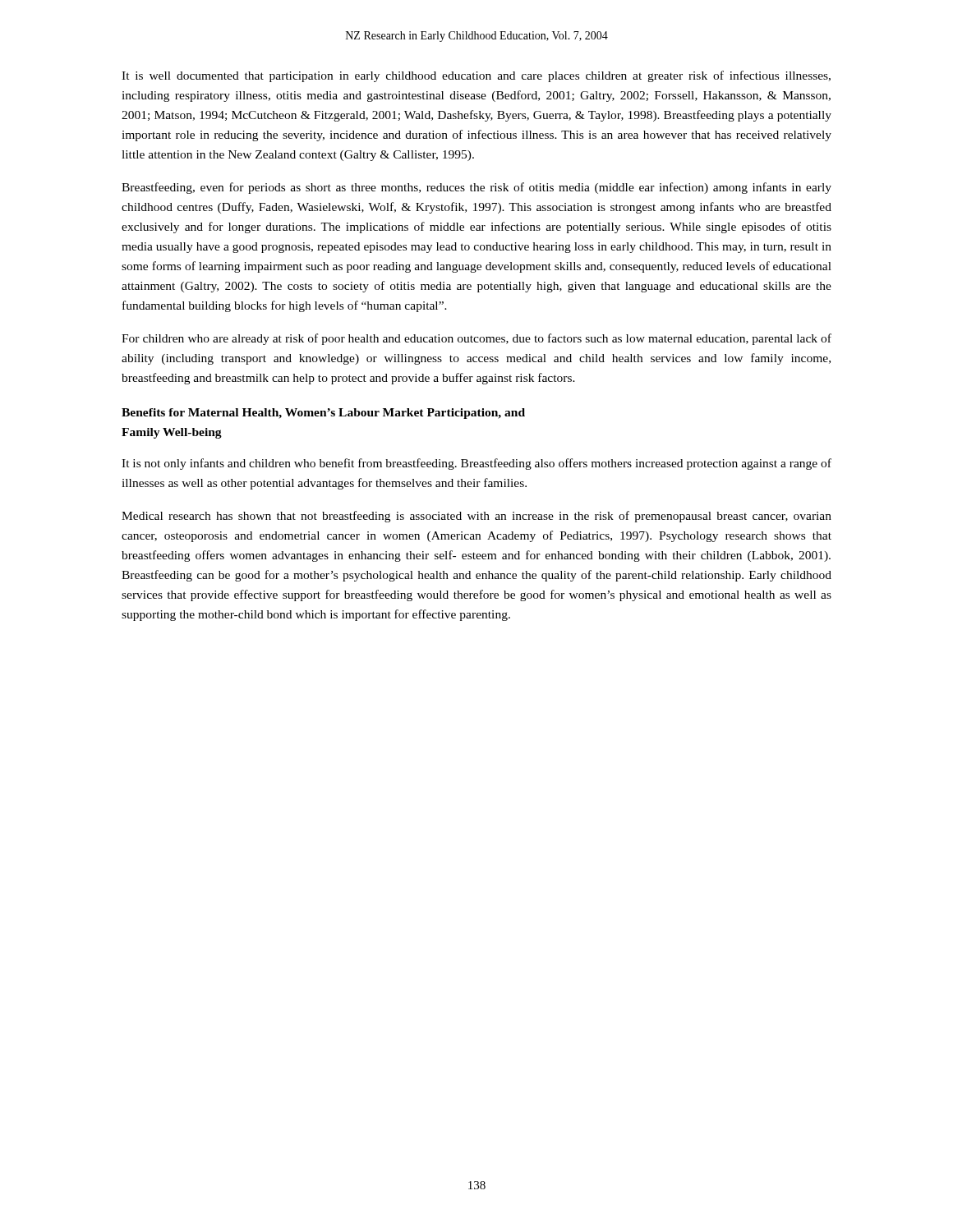
Task: Find the block on this page that starts "Breastfeeding, even for"
Action: pyautogui.click(x=476, y=246)
